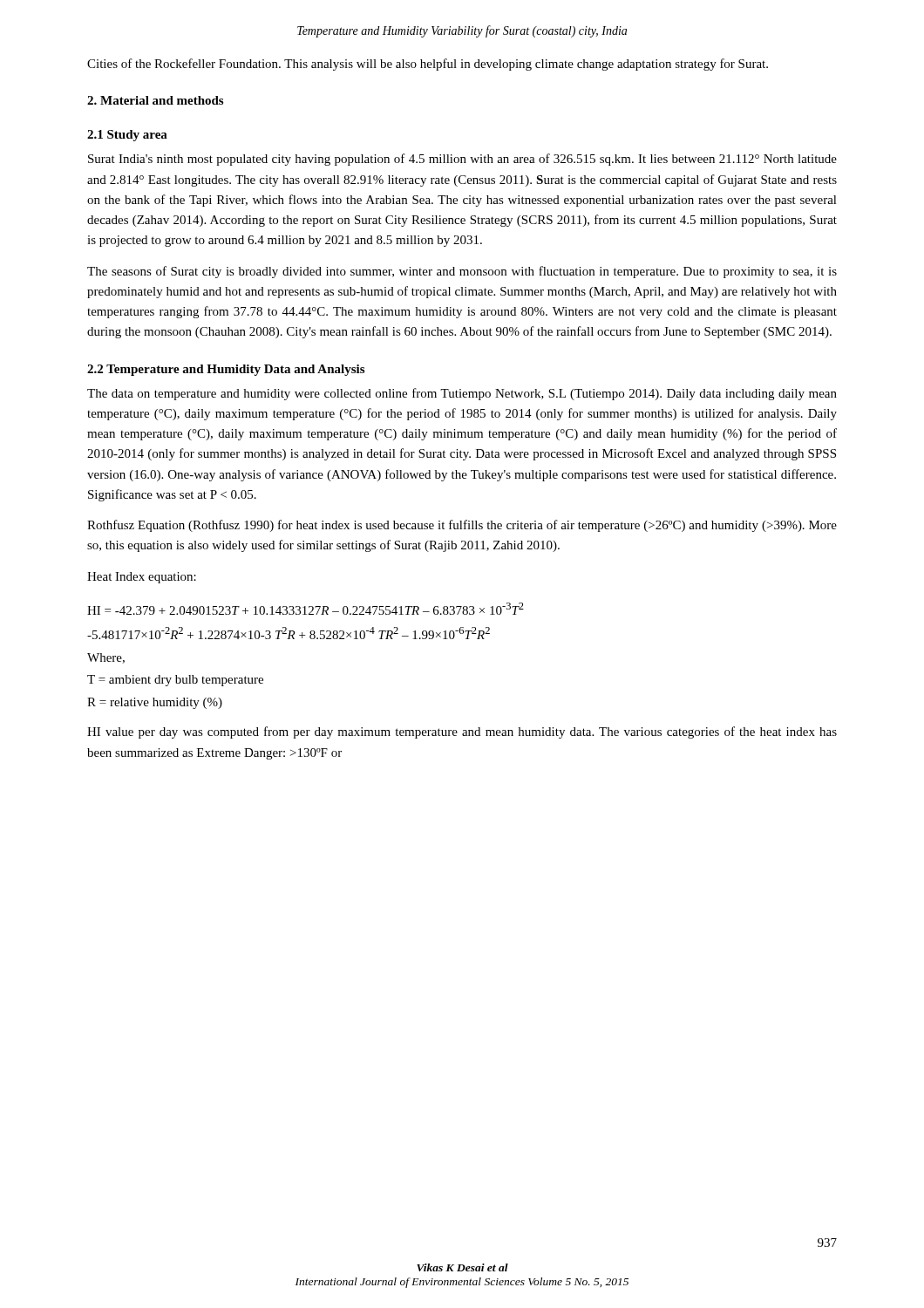
Task: Locate the section header that reads "2. Material and"
Action: [155, 101]
